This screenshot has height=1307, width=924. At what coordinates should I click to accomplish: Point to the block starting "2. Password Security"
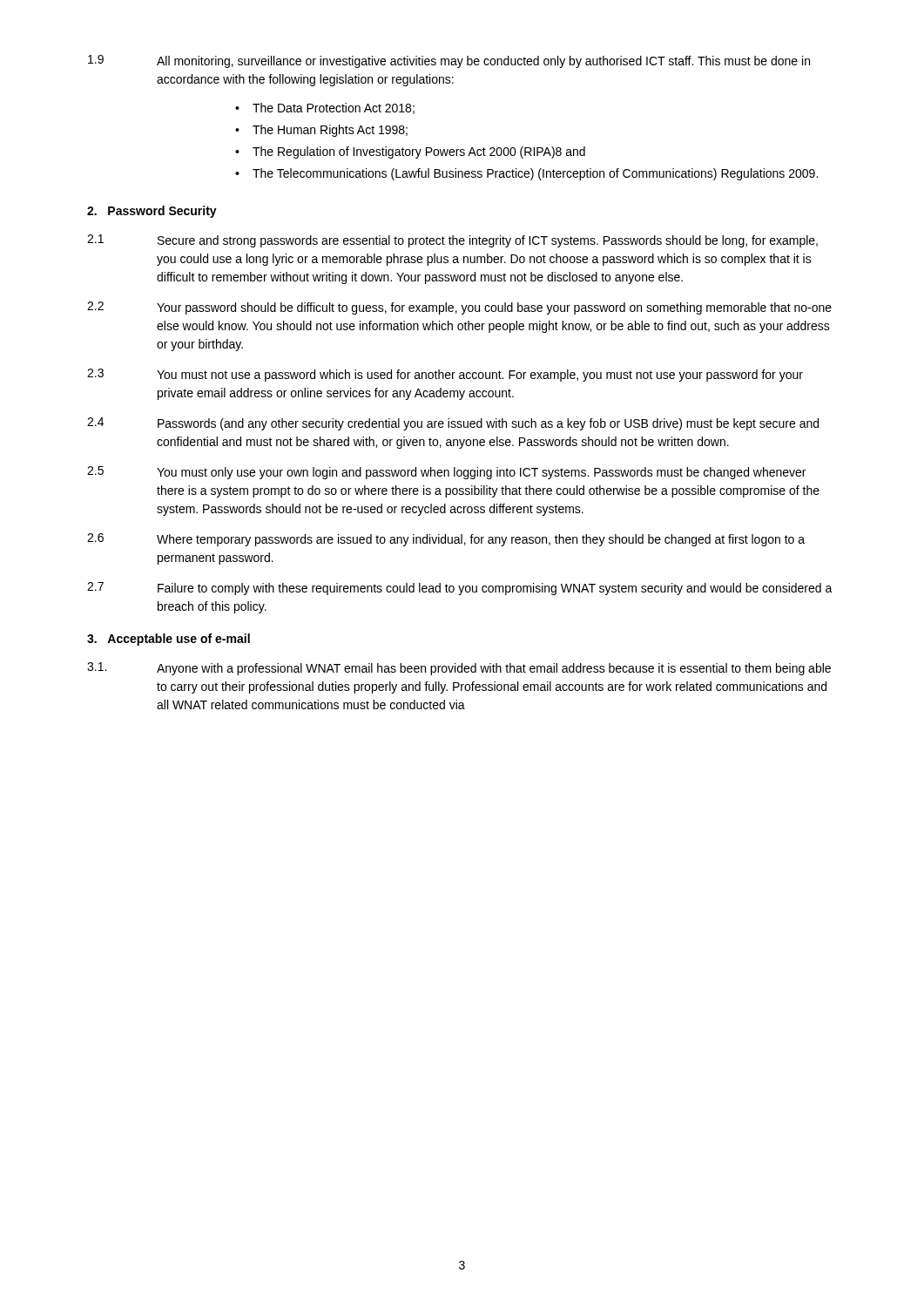click(x=152, y=211)
